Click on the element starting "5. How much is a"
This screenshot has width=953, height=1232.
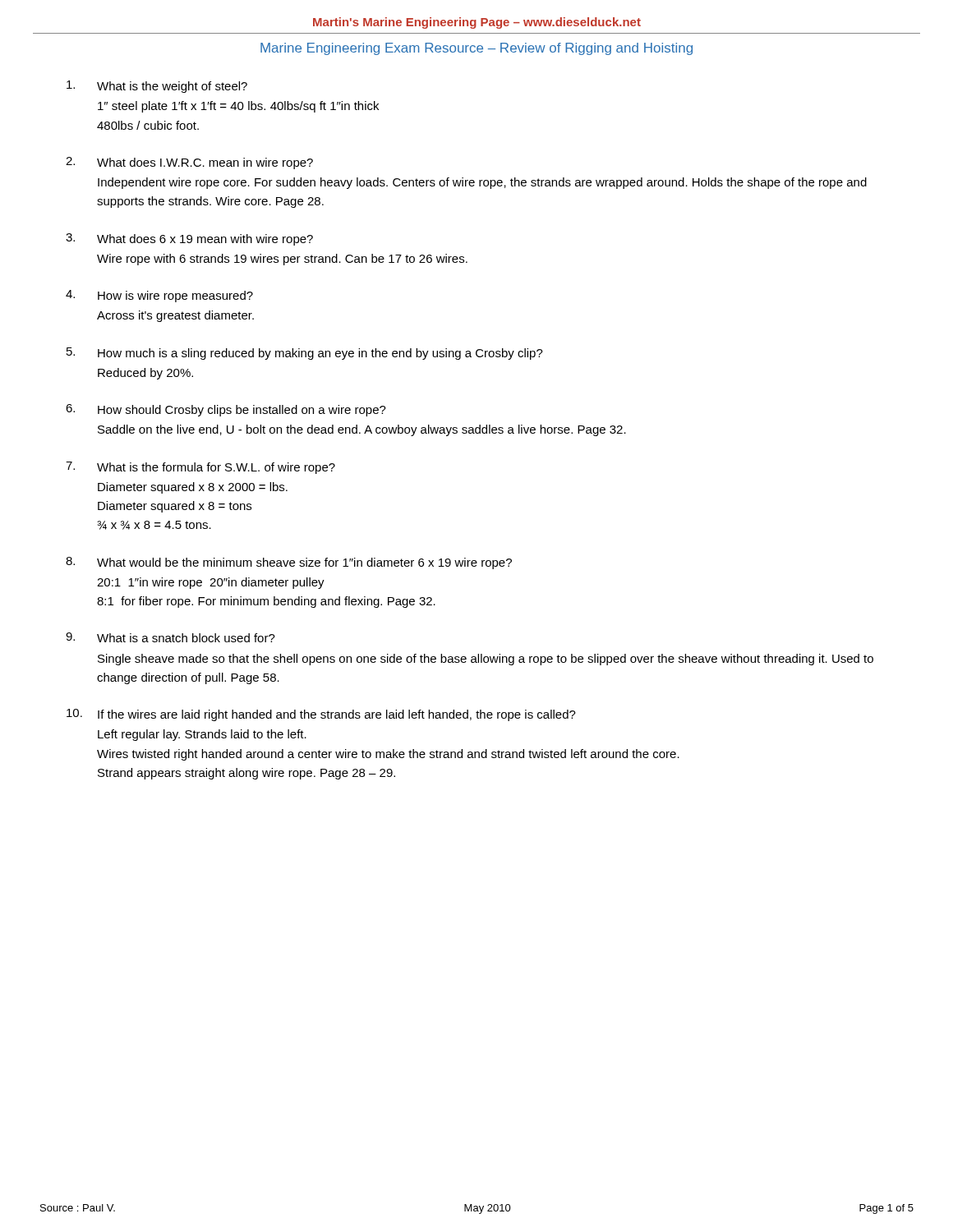tap(476, 362)
